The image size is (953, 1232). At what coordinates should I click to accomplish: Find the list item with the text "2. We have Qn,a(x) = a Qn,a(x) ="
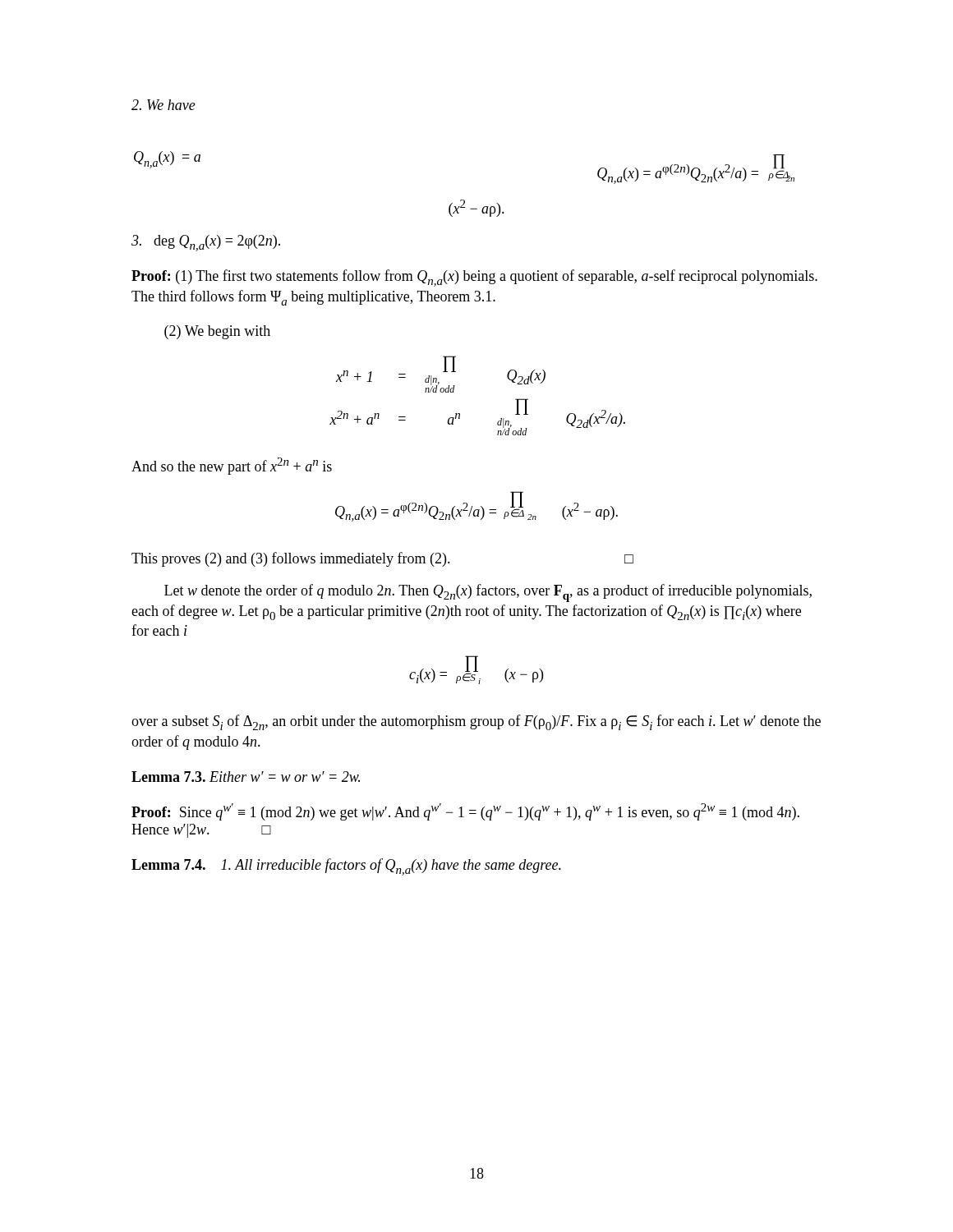pyautogui.click(x=163, y=105)
